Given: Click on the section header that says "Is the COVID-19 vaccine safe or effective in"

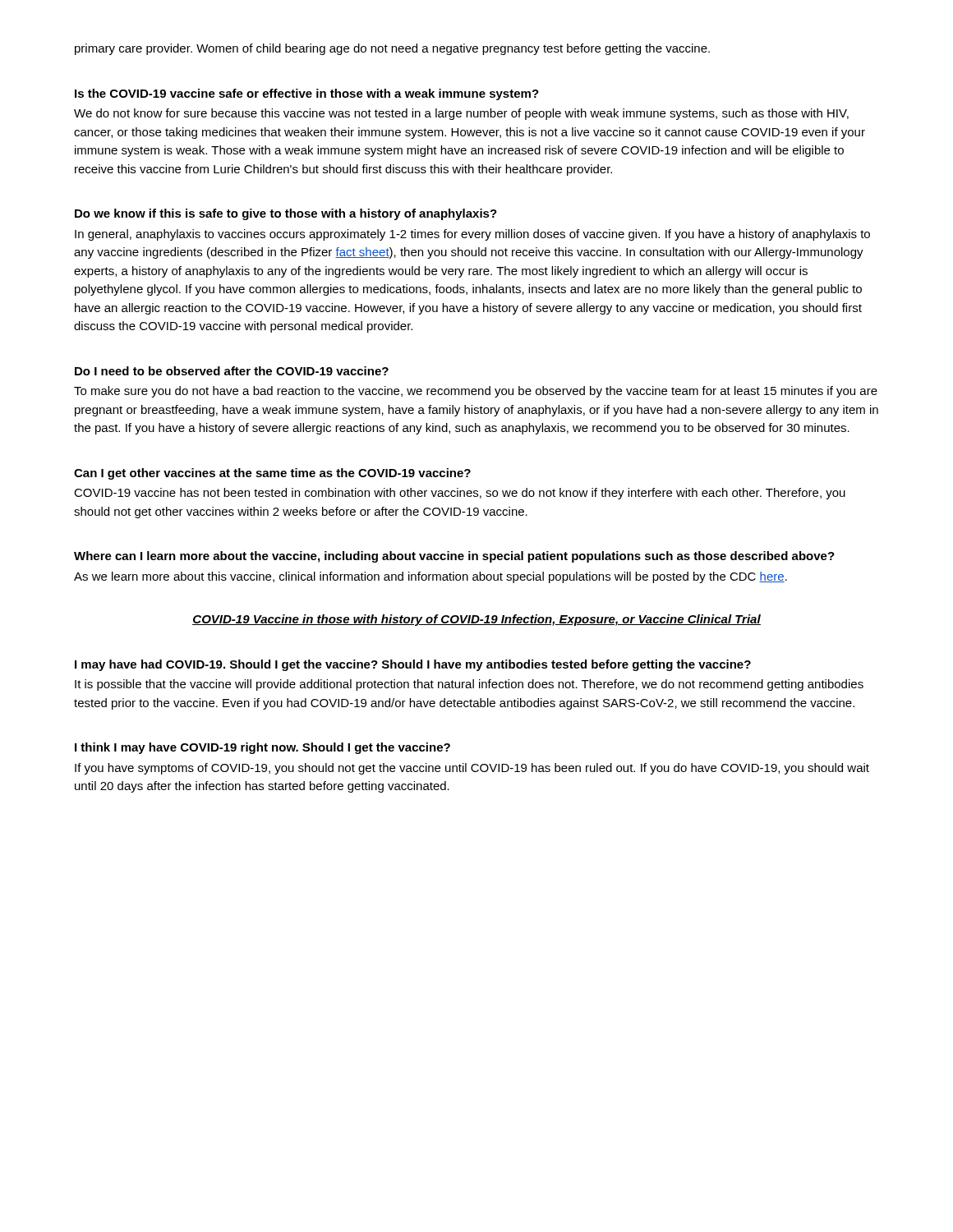Looking at the screenshot, I should tap(476, 93).
